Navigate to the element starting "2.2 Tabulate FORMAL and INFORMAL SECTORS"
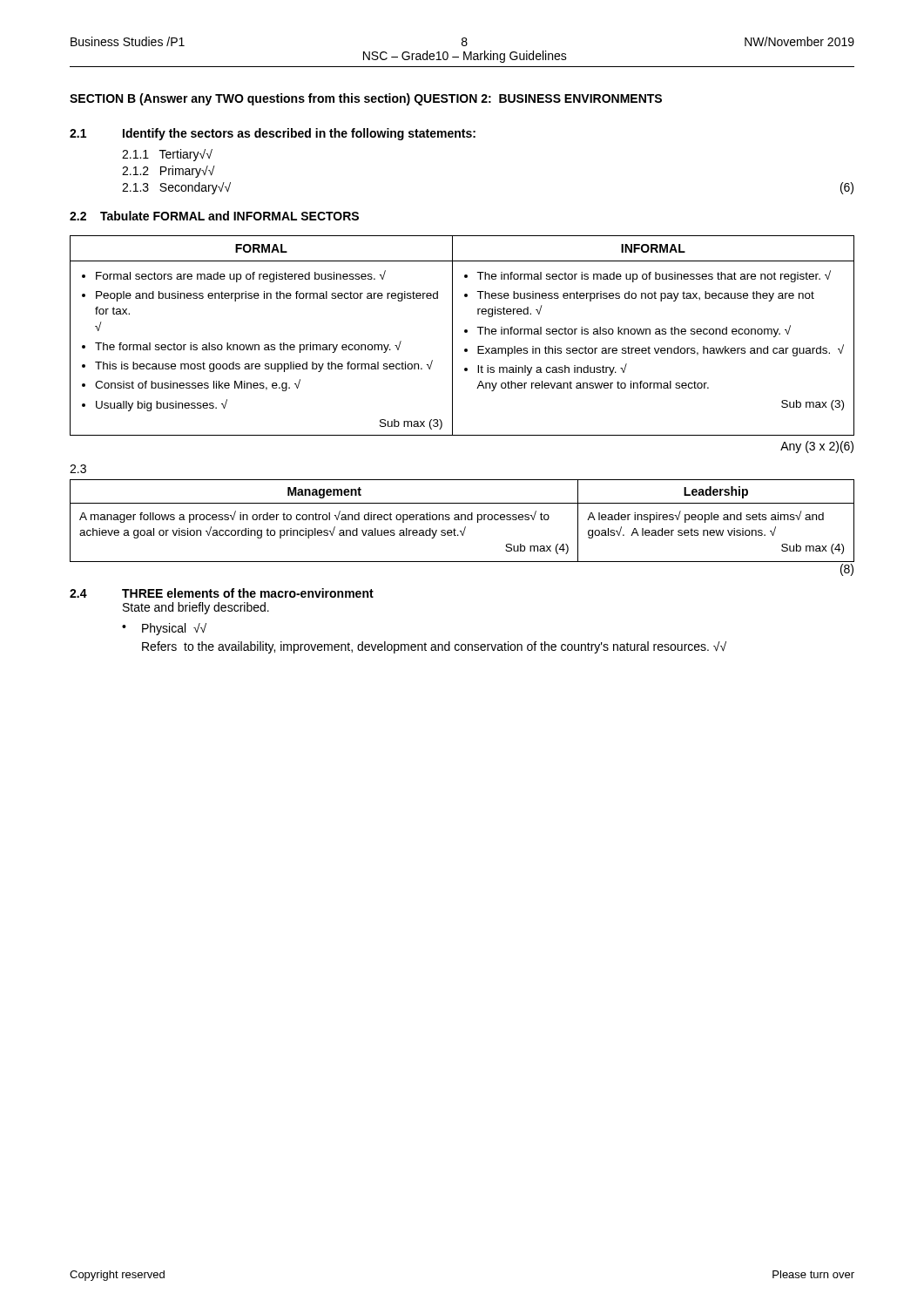The height and width of the screenshot is (1307, 924). coord(215,216)
